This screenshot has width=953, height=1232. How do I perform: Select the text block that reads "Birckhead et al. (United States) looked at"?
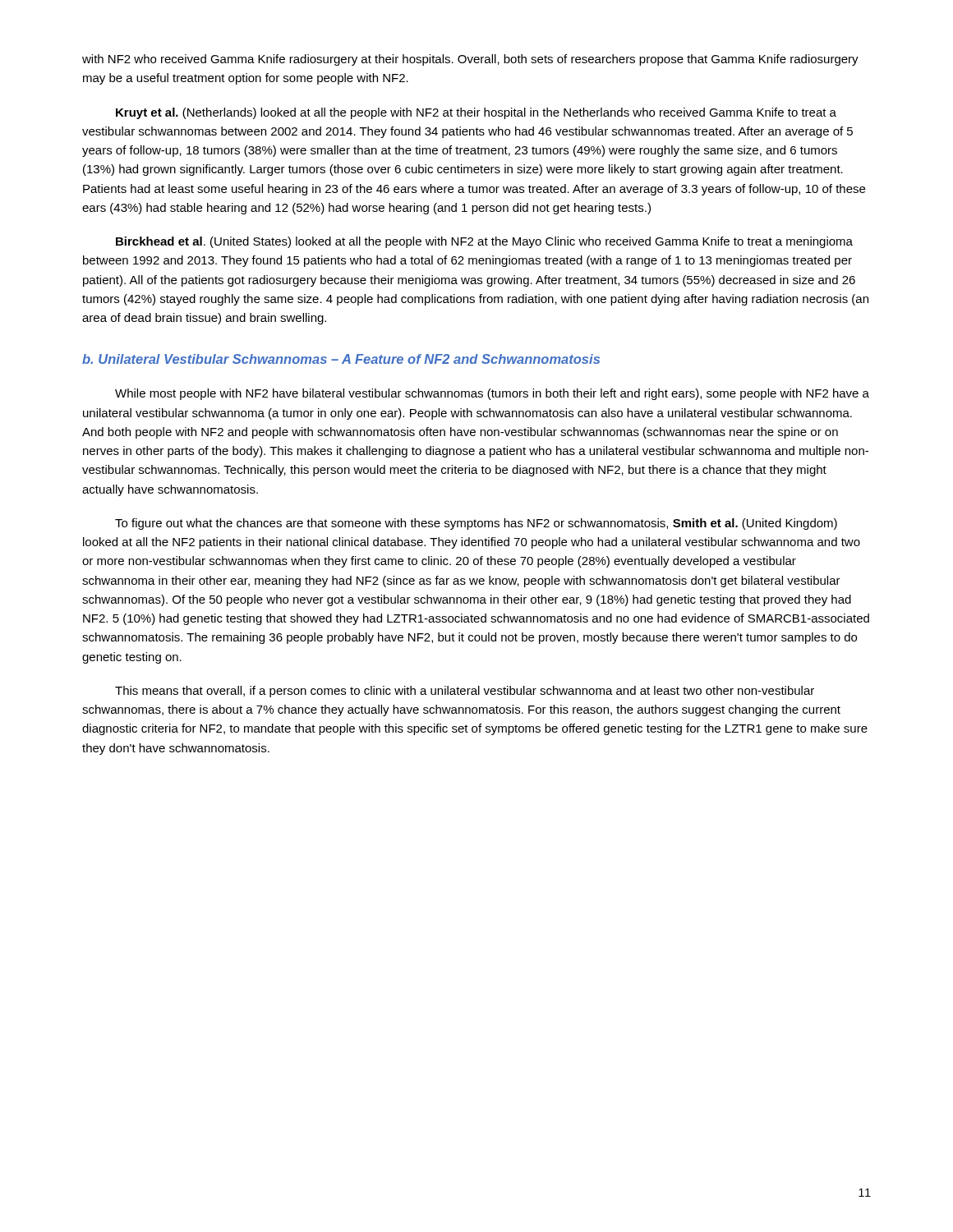[x=476, y=279]
